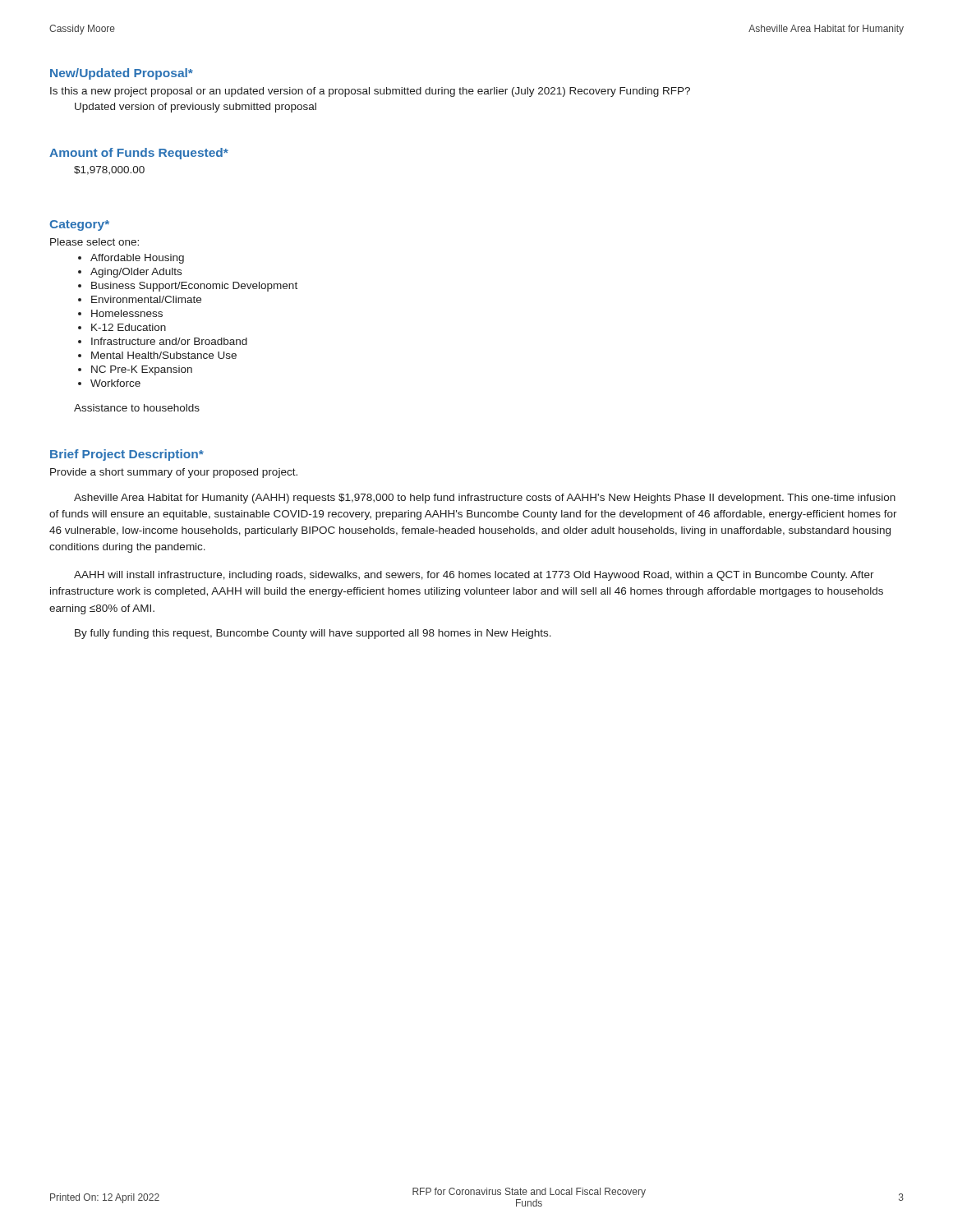Locate the region starting "Updated version of previously submitted proposal"
This screenshot has width=953, height=1232.
click(x=196, y=108)
